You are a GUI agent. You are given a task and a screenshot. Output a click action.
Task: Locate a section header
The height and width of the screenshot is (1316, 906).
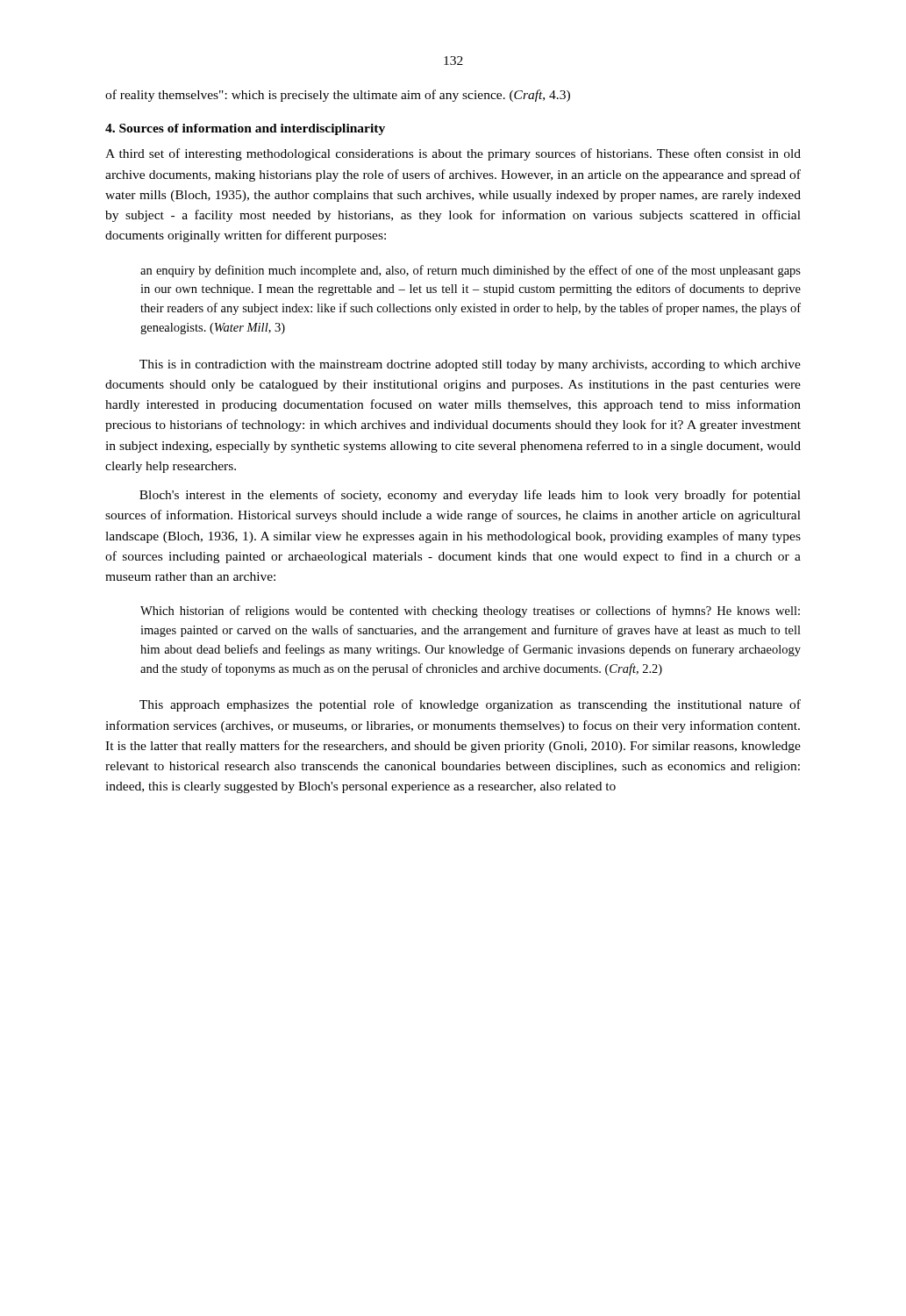245,128
